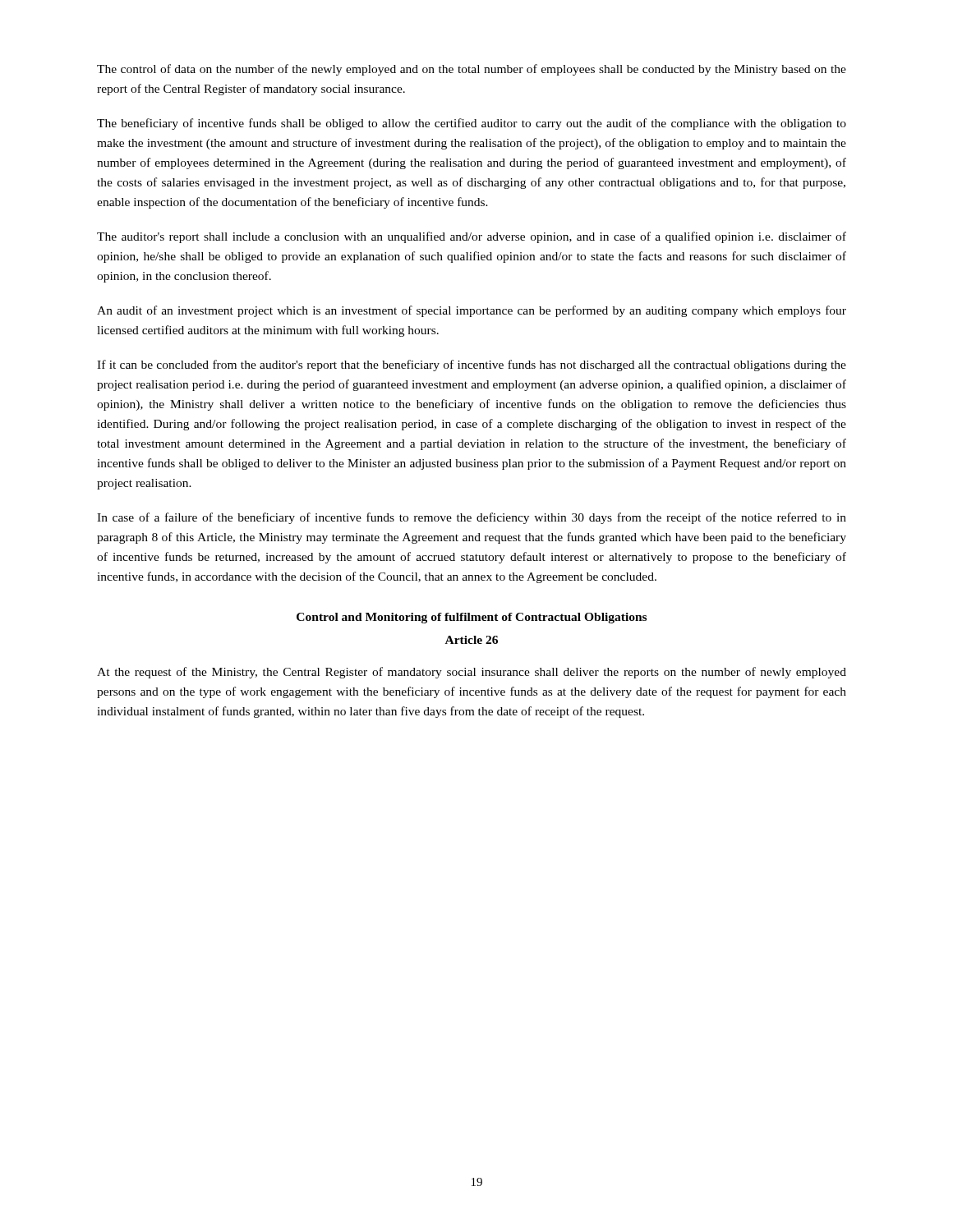Locate the section header with the text "Article 26"
This screenshot has width=953, height=1232.
pos(472,640)
